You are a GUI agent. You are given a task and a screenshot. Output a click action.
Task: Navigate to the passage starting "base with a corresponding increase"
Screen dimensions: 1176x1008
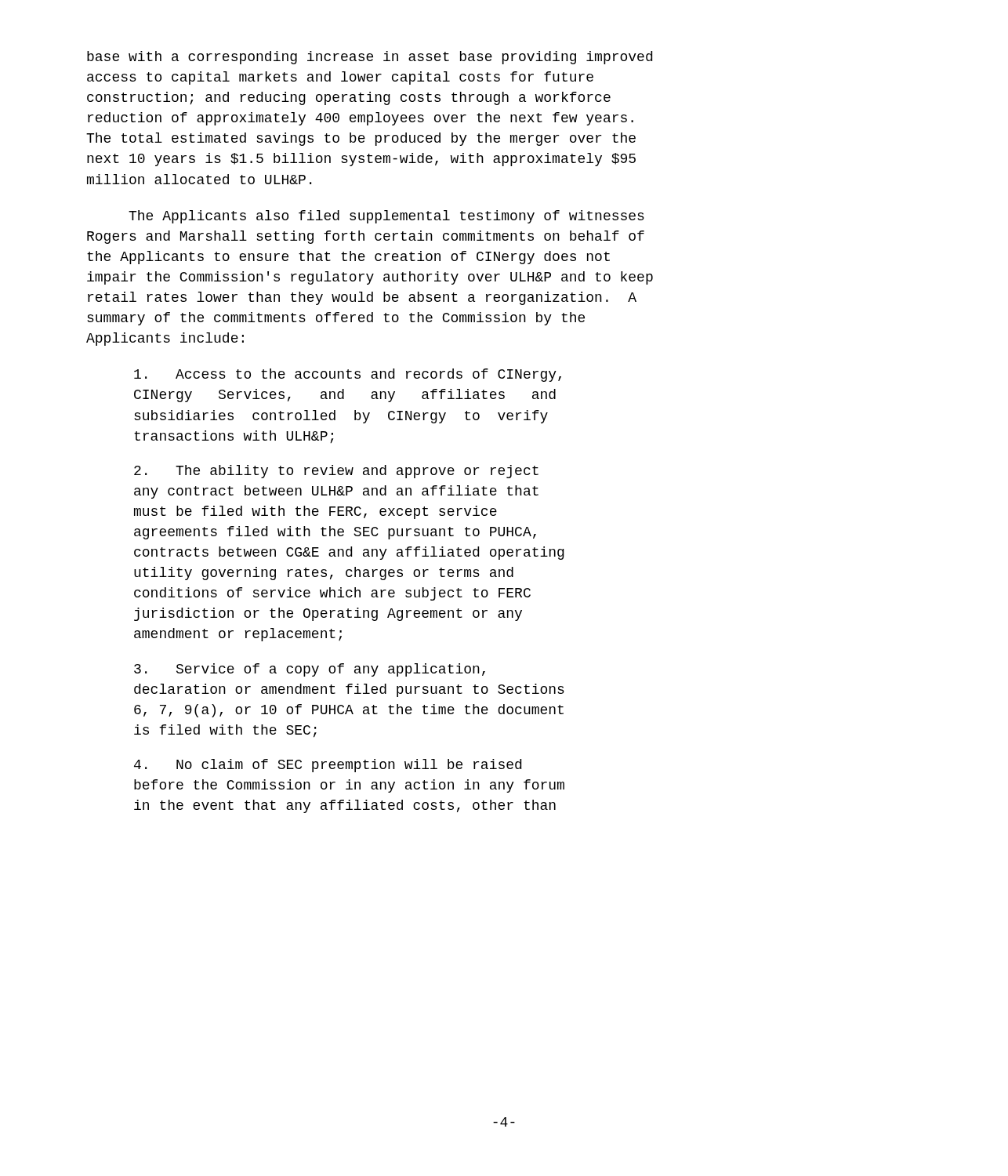click(x=370, y=119)
